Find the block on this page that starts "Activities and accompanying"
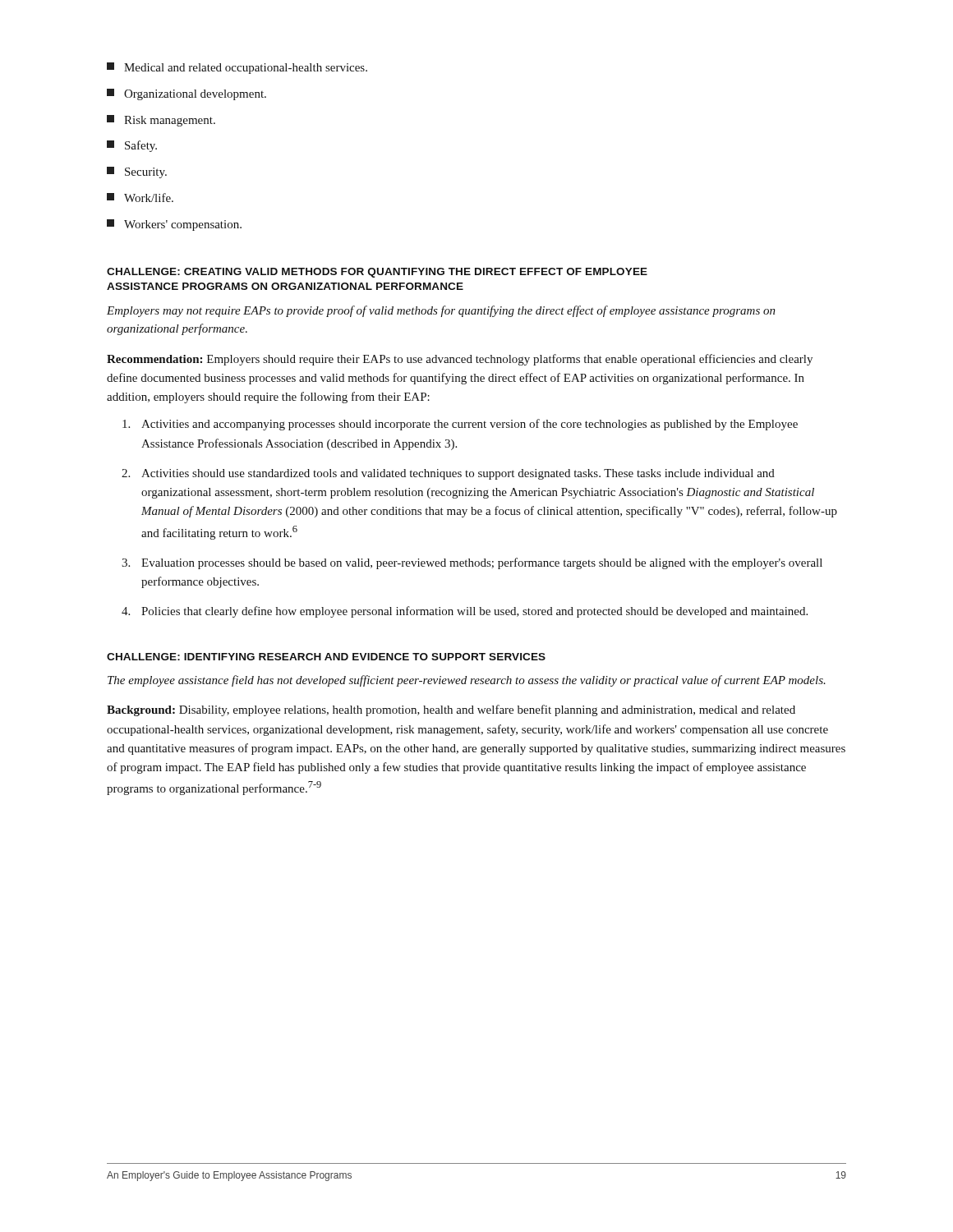The height and width of the screenshot is (1232, 953). pos(484,434)
